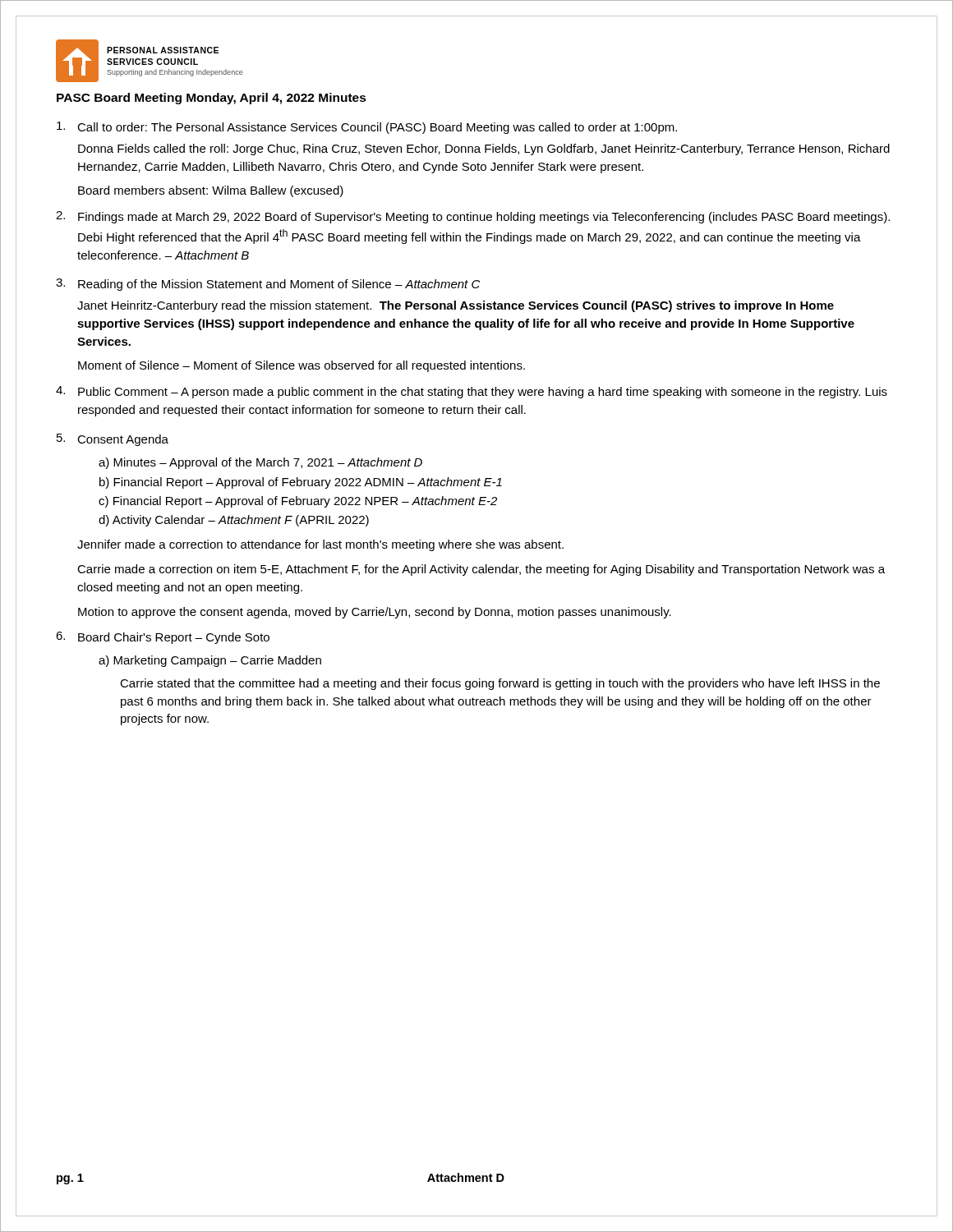Viewport: 953px width, 1232px height.
Task: Where is the passage that starts "6. Board Chair's Report –"?
Action: (163, 638)
